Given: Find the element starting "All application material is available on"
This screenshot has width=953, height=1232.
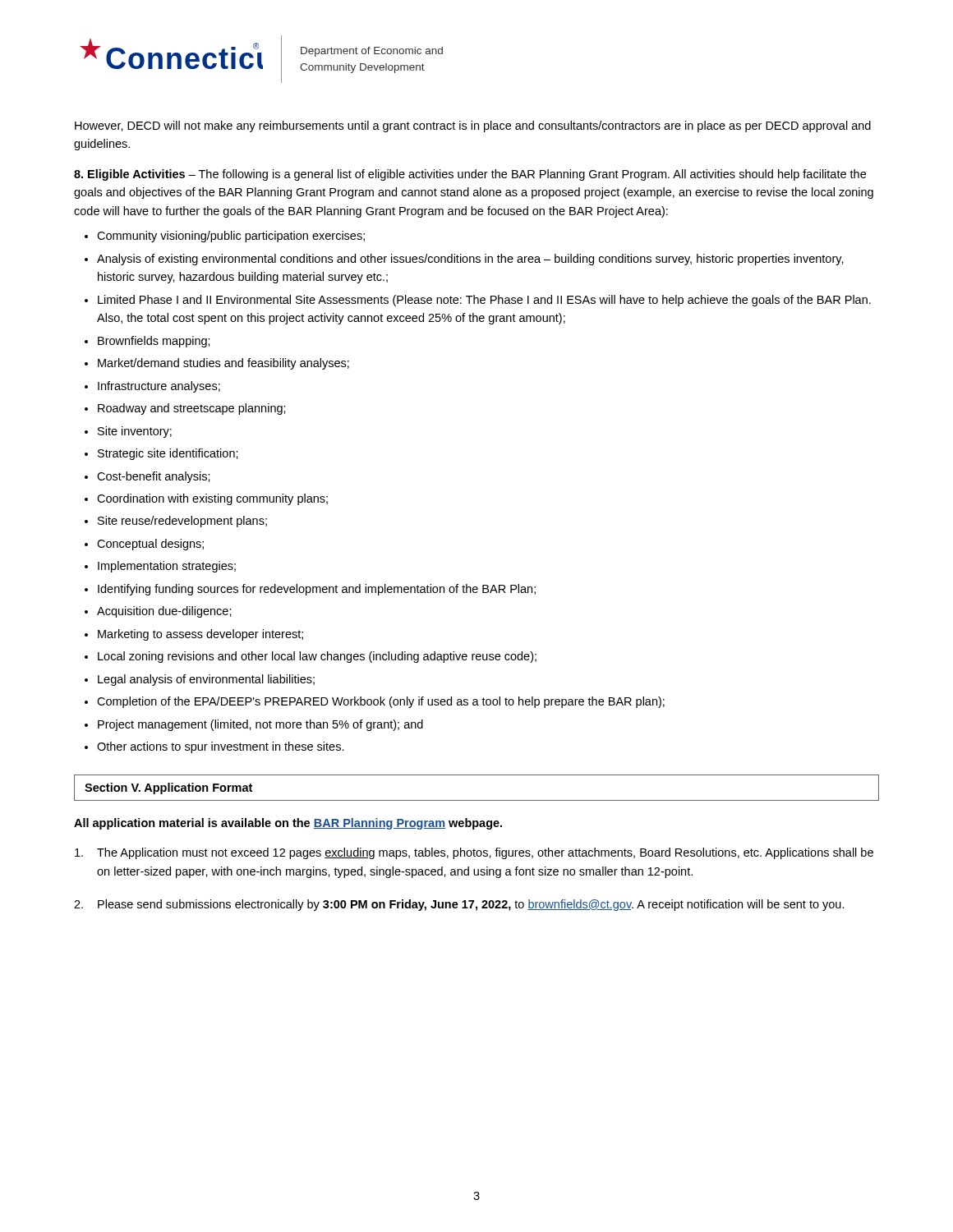Looking at the screenshot, I should 288,823.
